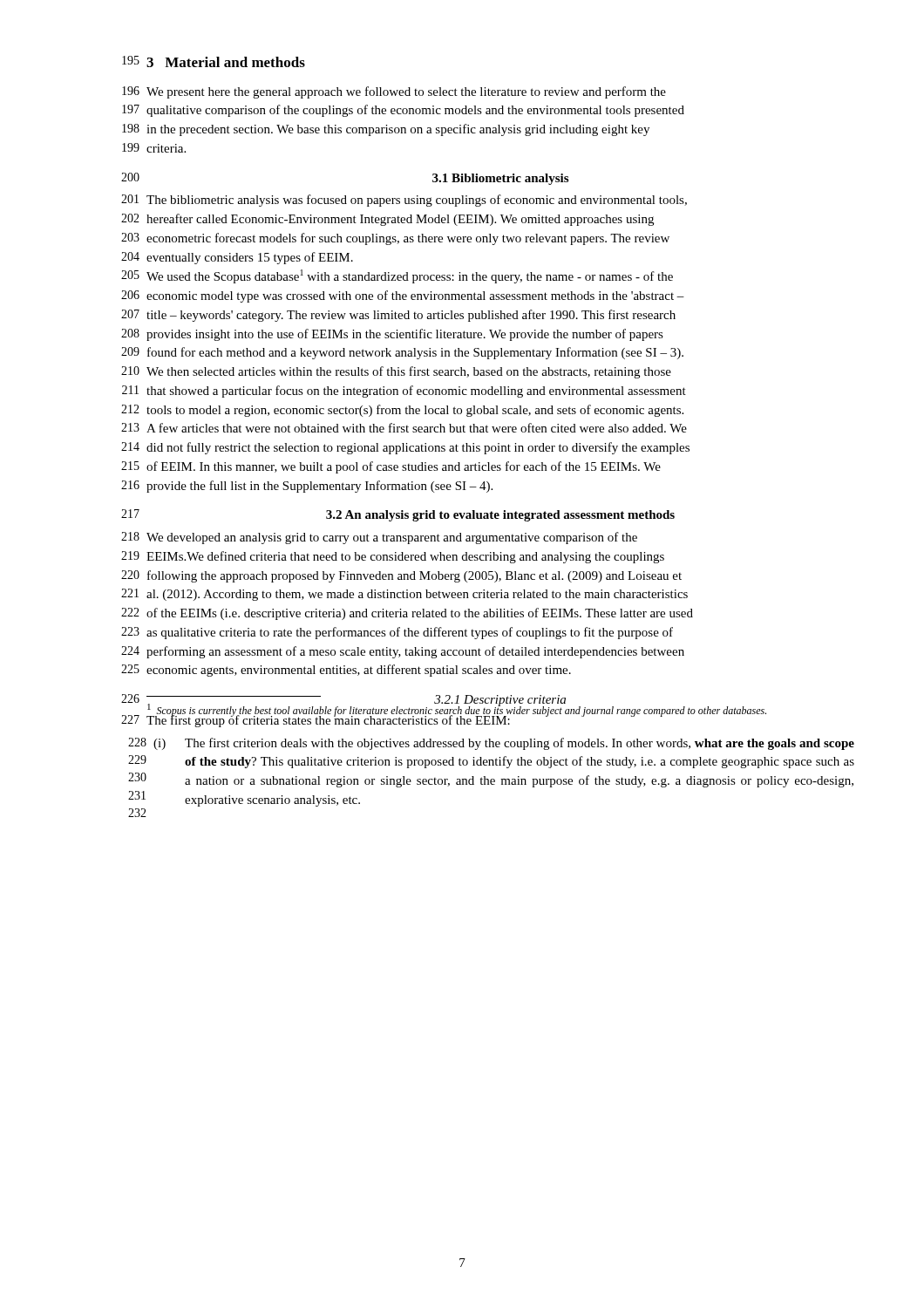Viewport: 924px width, 1308px height.
Task: Navigate to the block starting "196 We present here the"
Action: click(x=471, y=120)
